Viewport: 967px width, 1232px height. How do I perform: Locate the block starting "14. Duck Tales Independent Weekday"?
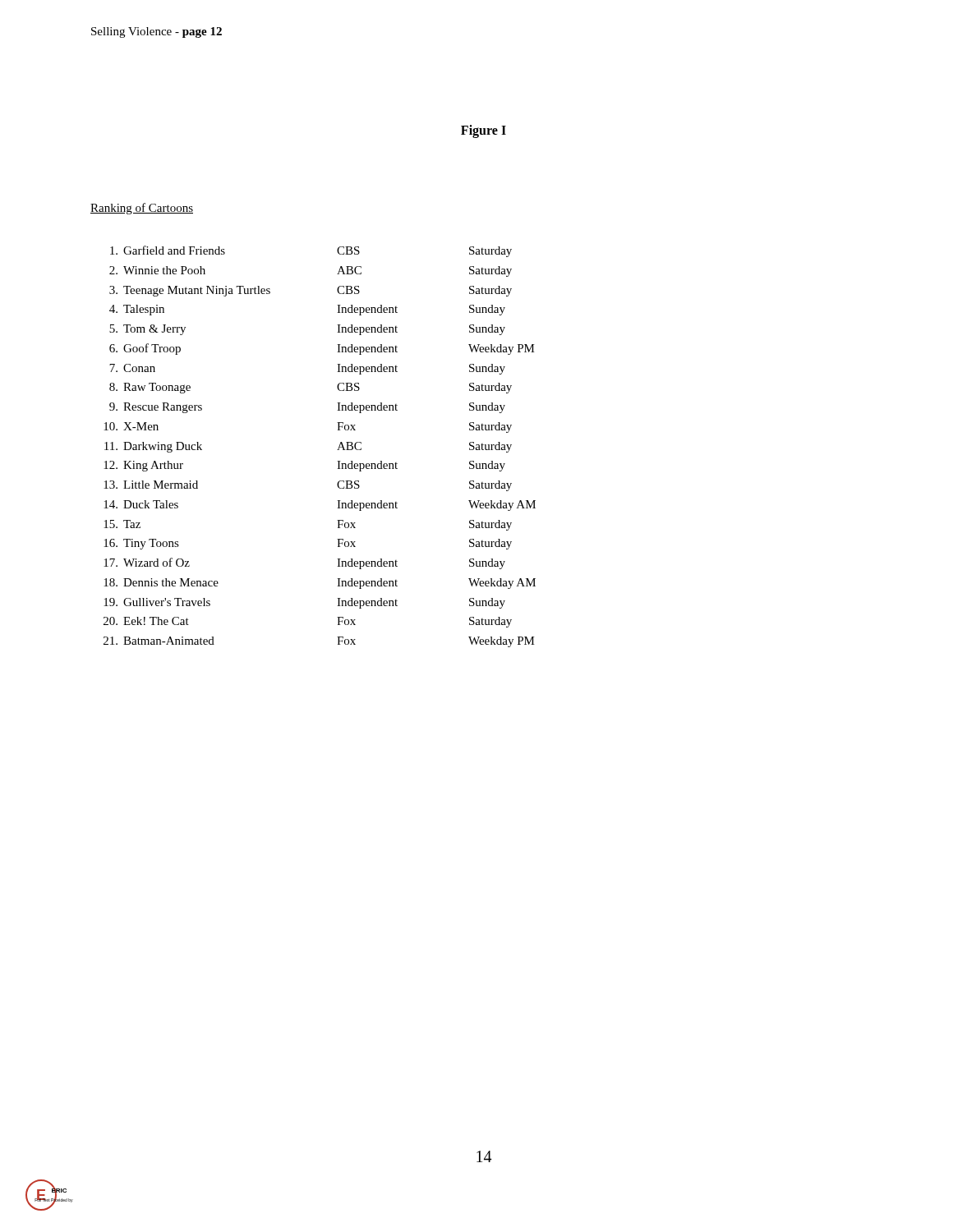tap(337, 505)
